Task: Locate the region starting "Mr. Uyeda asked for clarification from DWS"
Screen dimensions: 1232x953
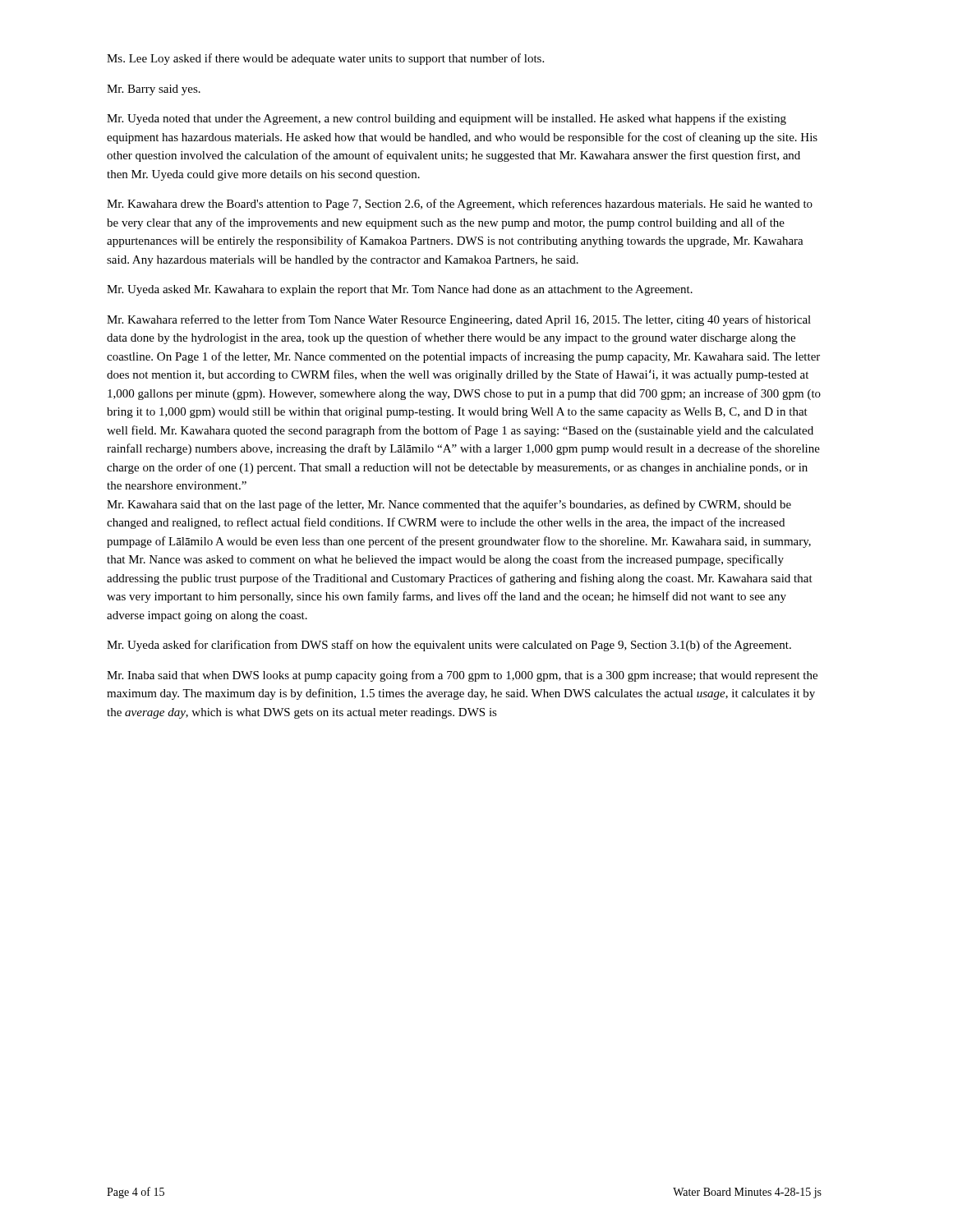Action: [449, 645]
